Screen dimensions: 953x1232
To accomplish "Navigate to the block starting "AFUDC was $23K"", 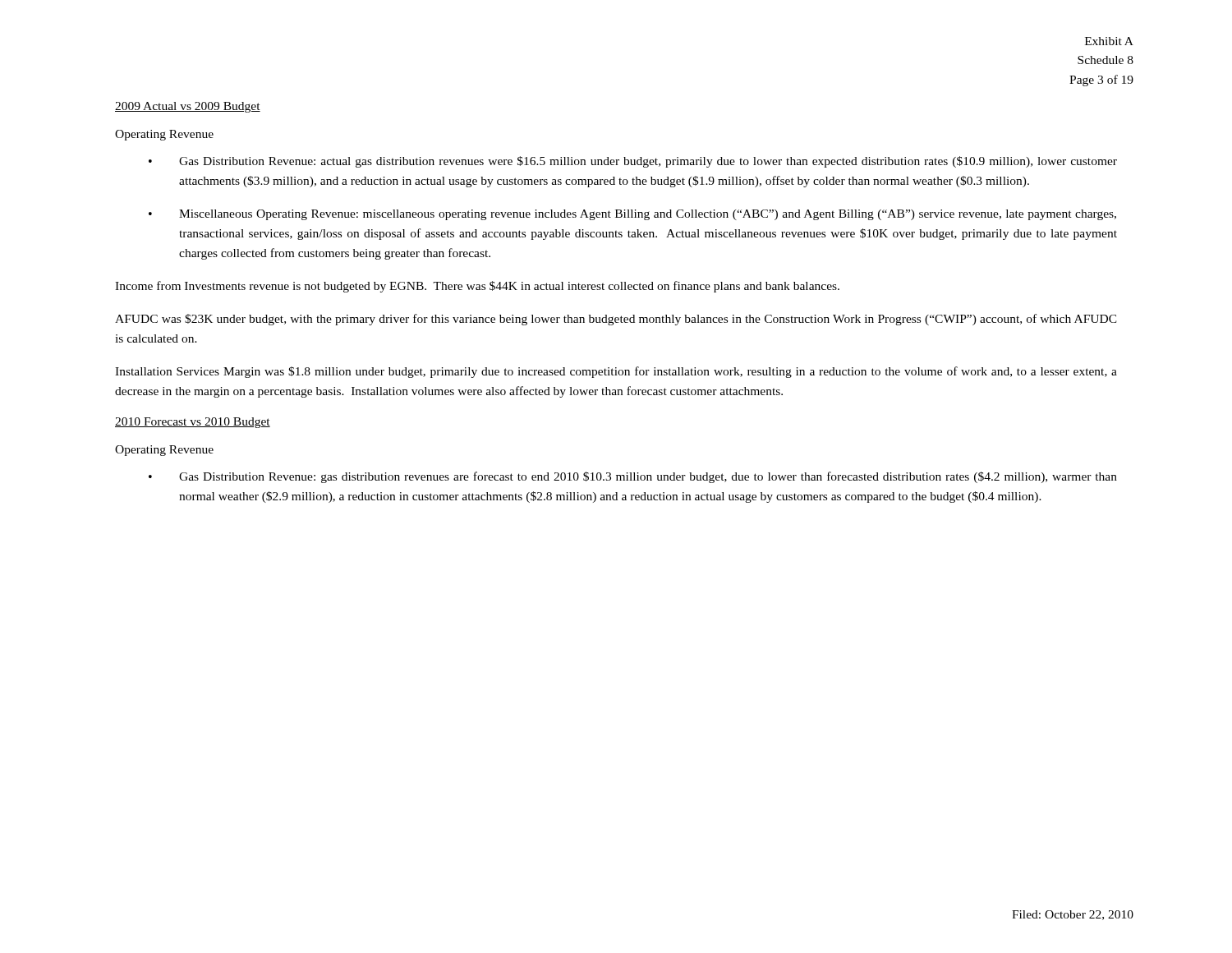I will coord(616,328).
